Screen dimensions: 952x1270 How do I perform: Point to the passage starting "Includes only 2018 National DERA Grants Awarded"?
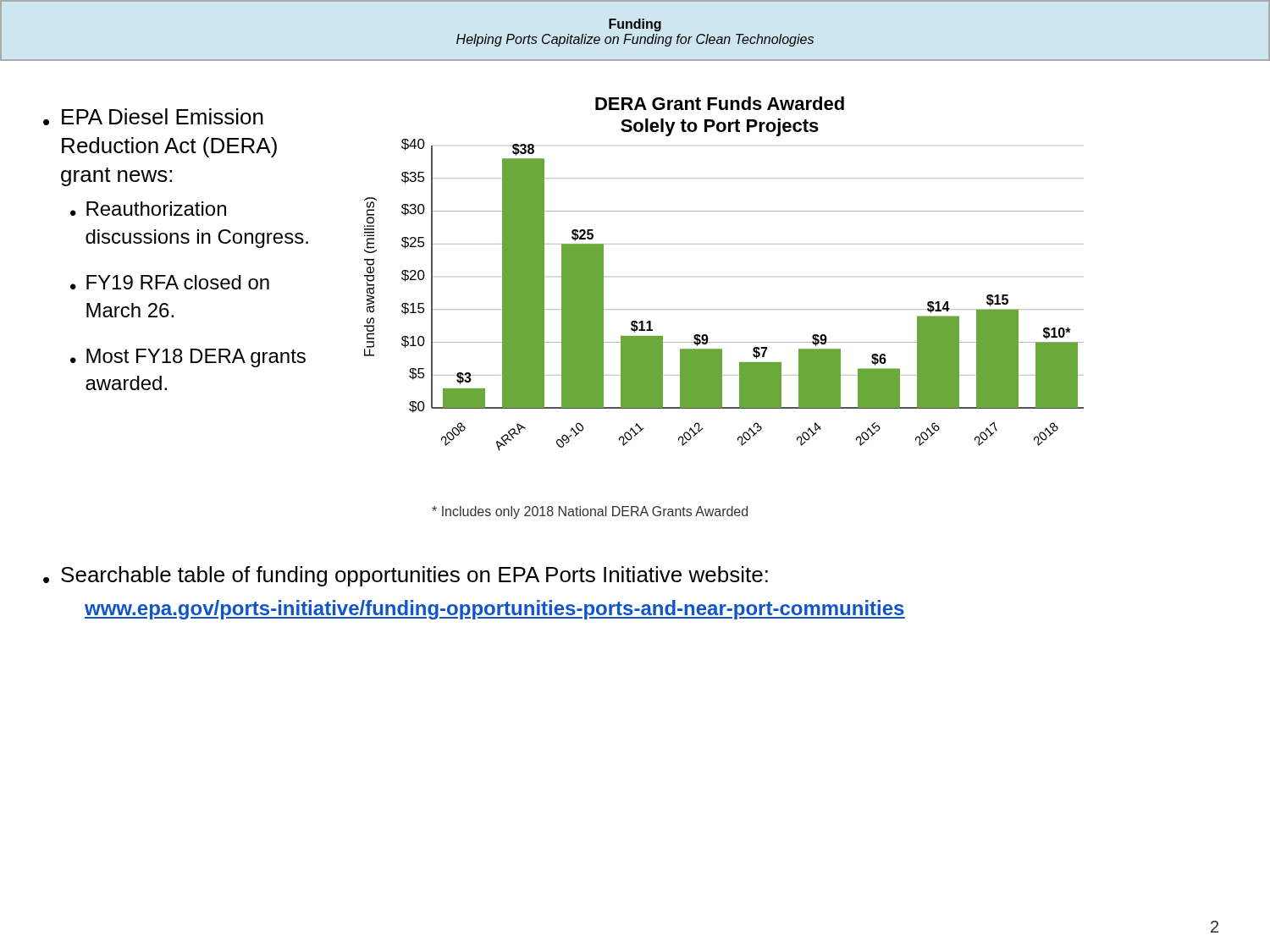coord(590,512)
